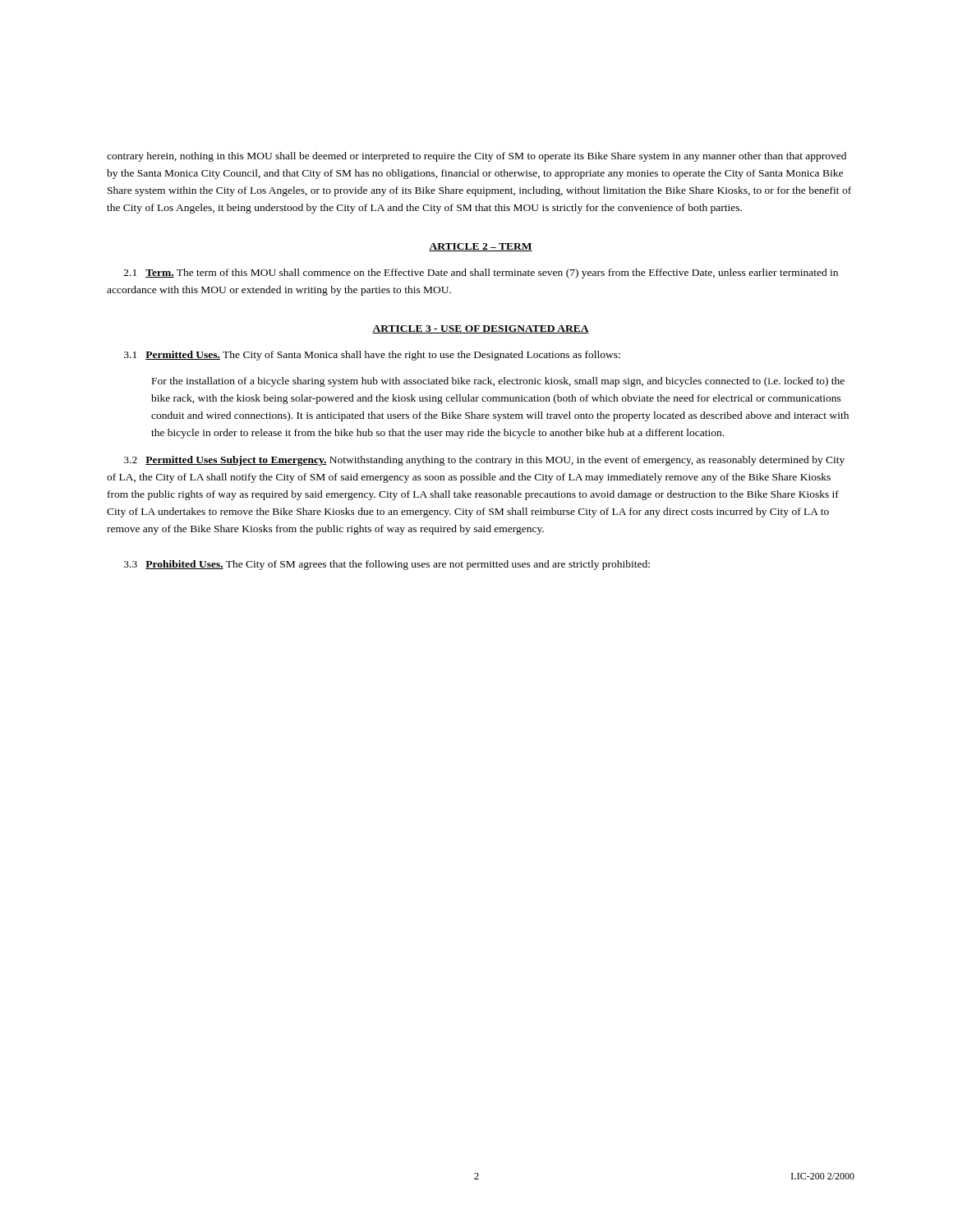Select the text block containing "2 Permitted Uses Subject to Emergency. Notwithstanding anything"
Image resolution: width=953 pixels, height=1232 pixels.
point(476,494)
